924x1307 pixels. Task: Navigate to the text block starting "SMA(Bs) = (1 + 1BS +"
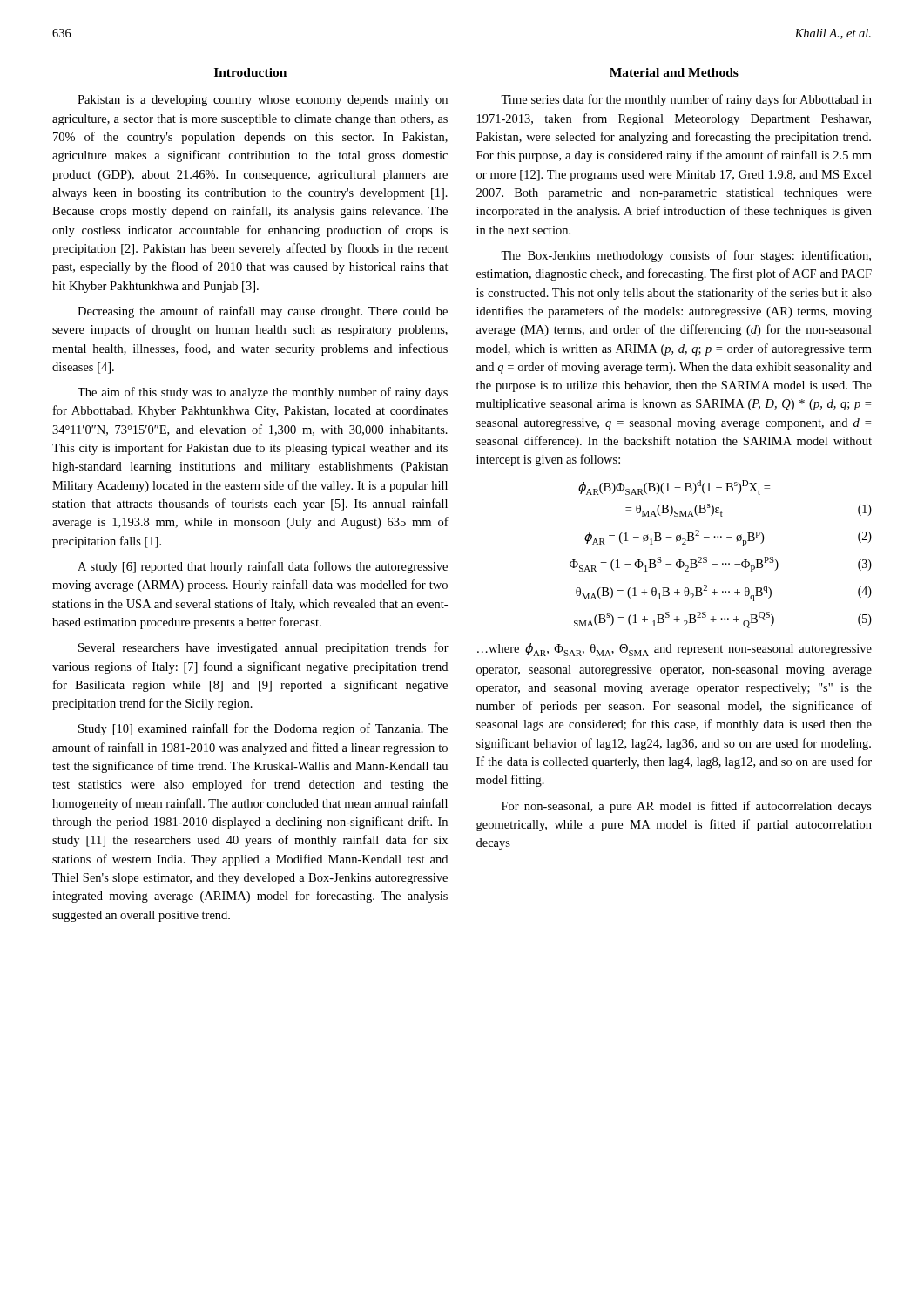coord(674,619)
